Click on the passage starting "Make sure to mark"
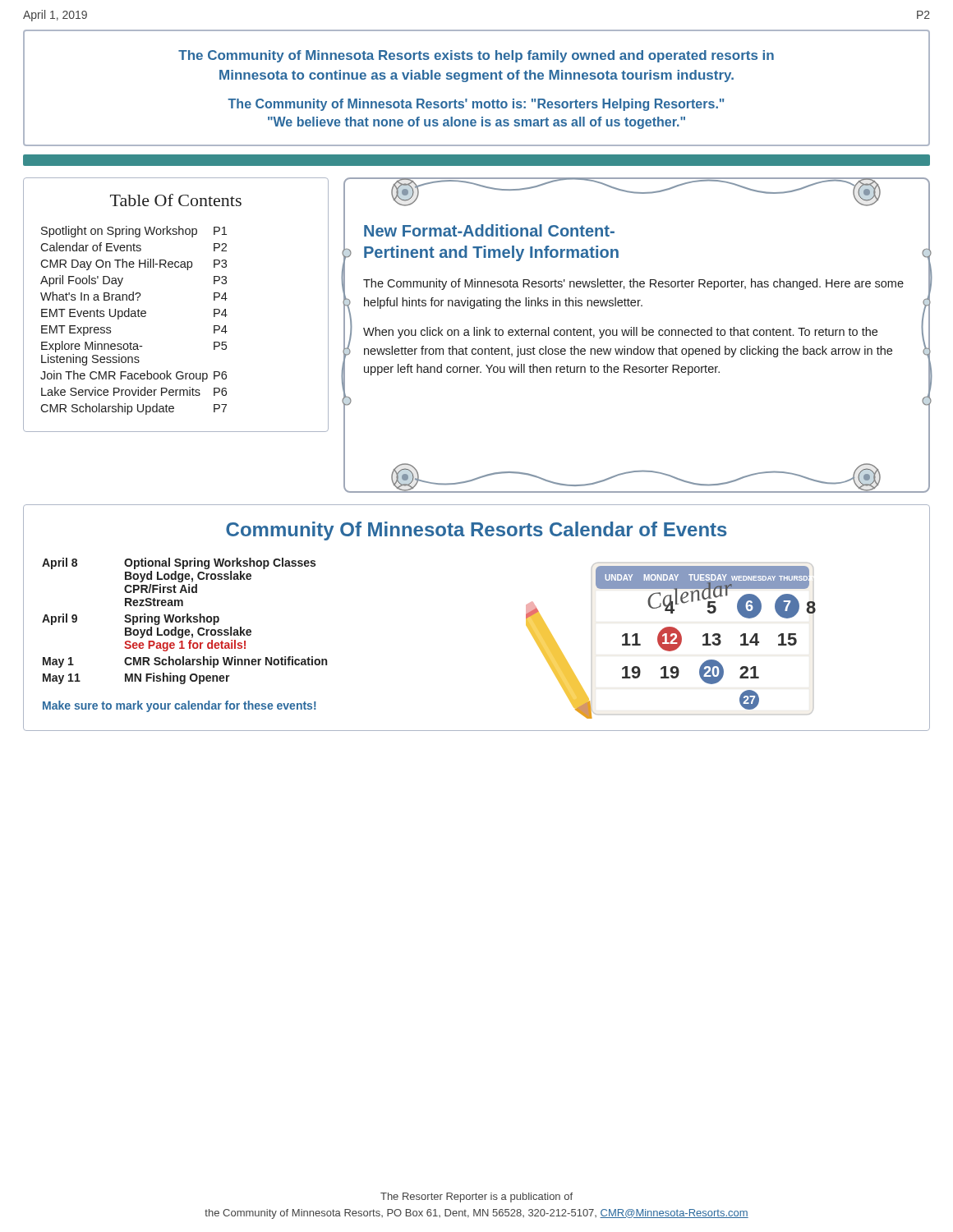This screenshot has height=1232, width=953. click(x=179, y=706)
